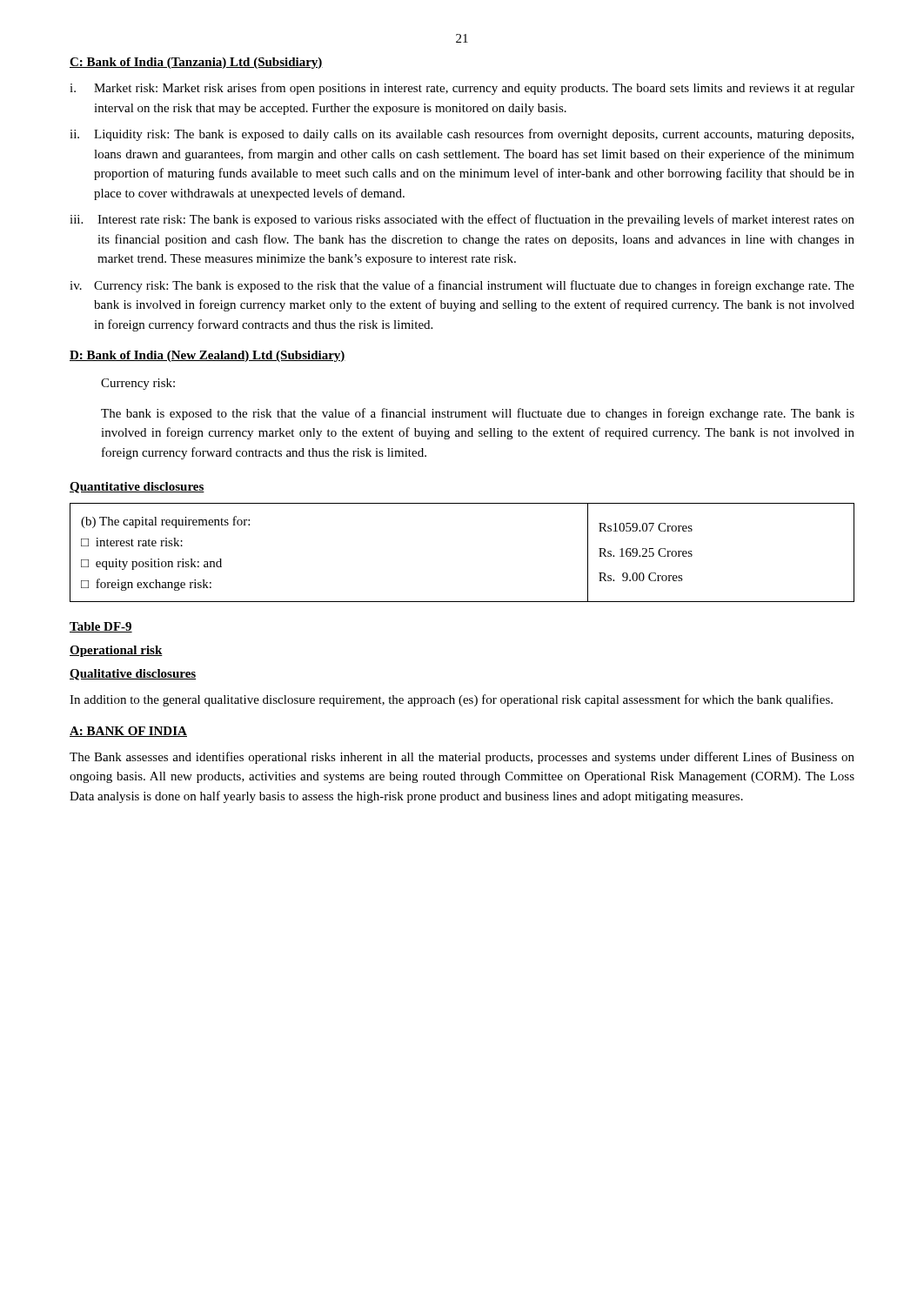This screenshot has height=1305, width=924.
Task: Locate the passage starting "Qualitative disclosures"
Action: point(133,673)
